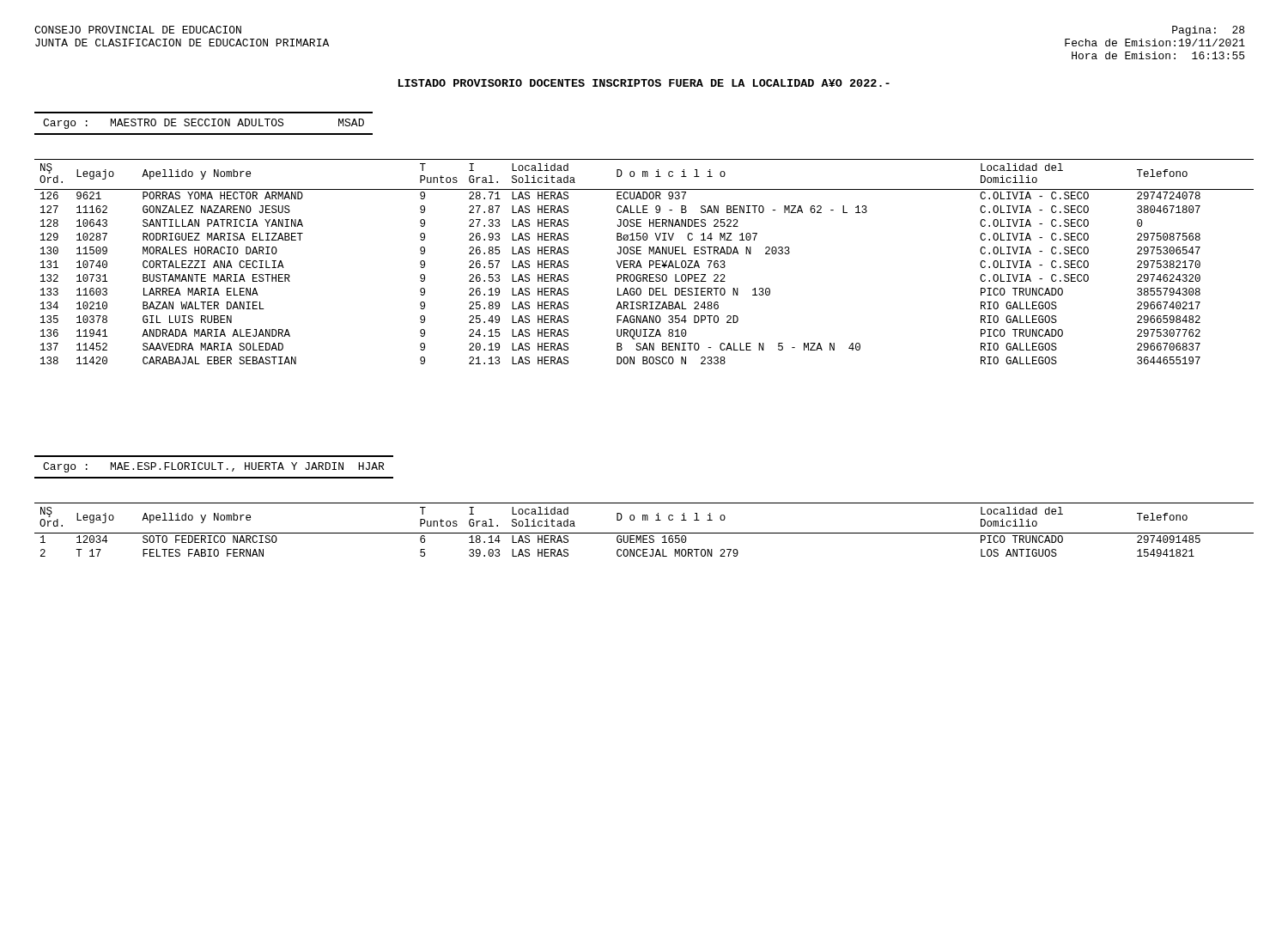Click on the element starting "LISTADO PROVISORIO DOCENTES INSCRIPTOS FUERA DE"
This screenshot has height=951, width=1288.
[644, 84]
